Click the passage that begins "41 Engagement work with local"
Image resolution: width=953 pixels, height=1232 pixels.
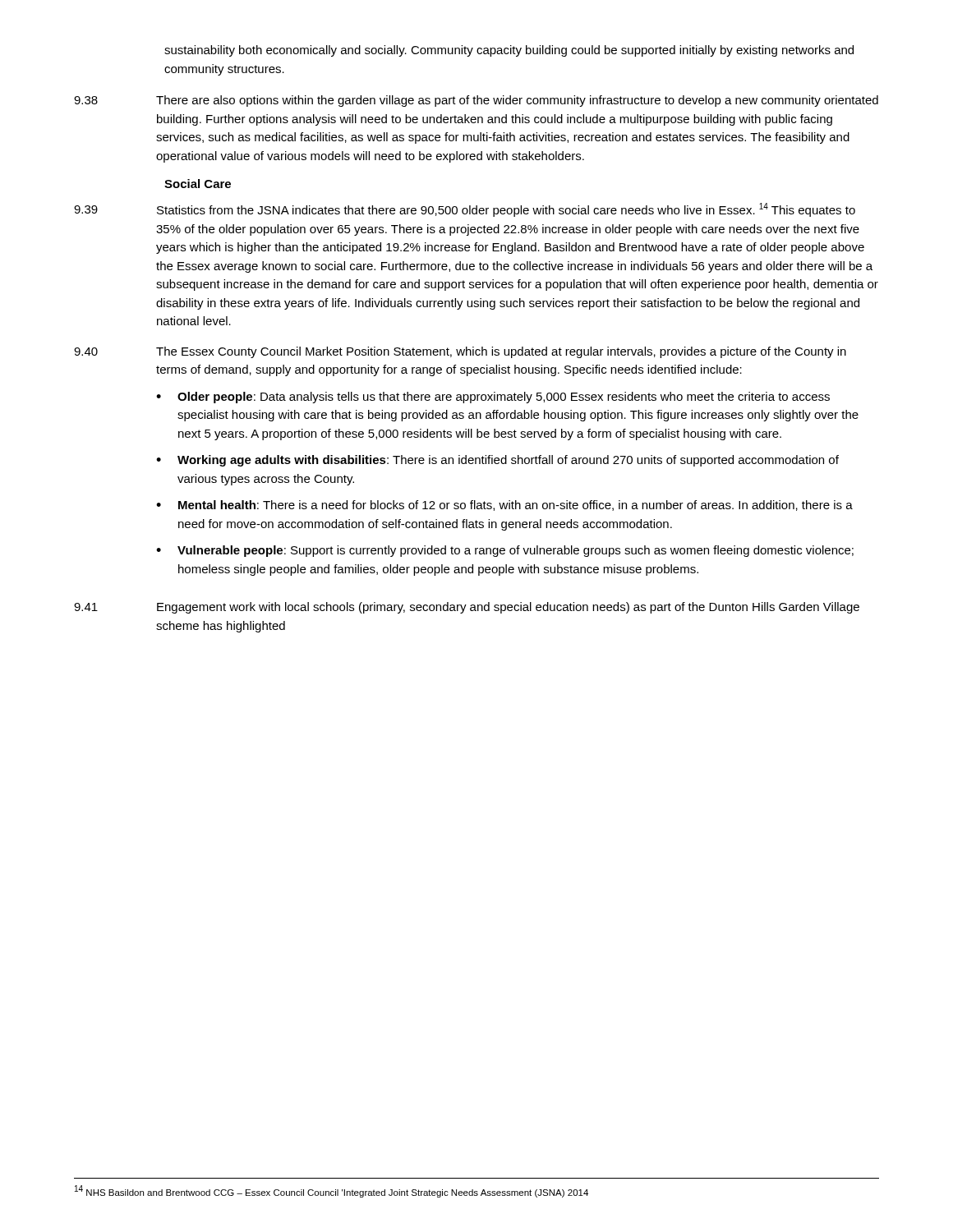476,616
